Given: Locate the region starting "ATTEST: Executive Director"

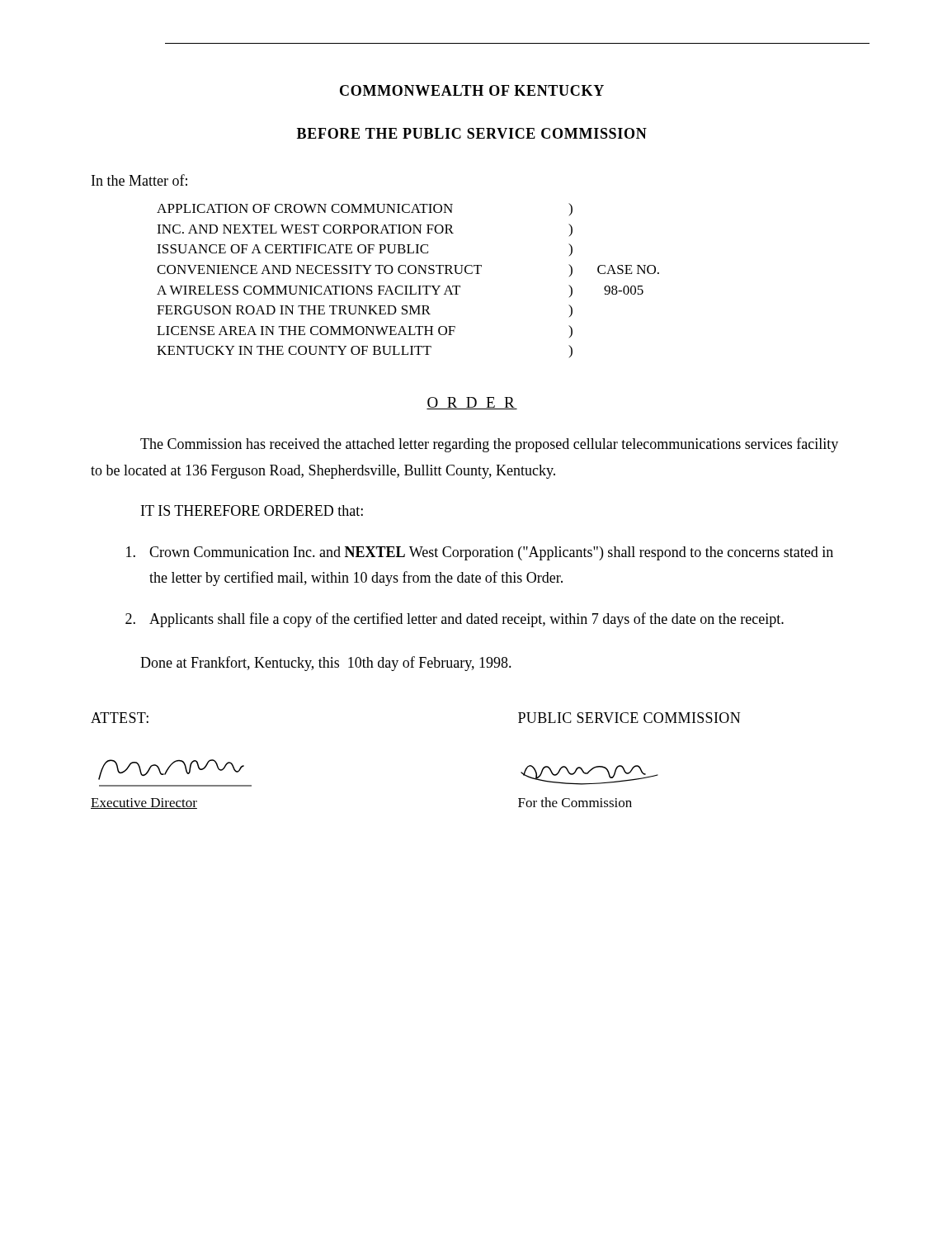Looking at the screenshot, I should [120, 718].
